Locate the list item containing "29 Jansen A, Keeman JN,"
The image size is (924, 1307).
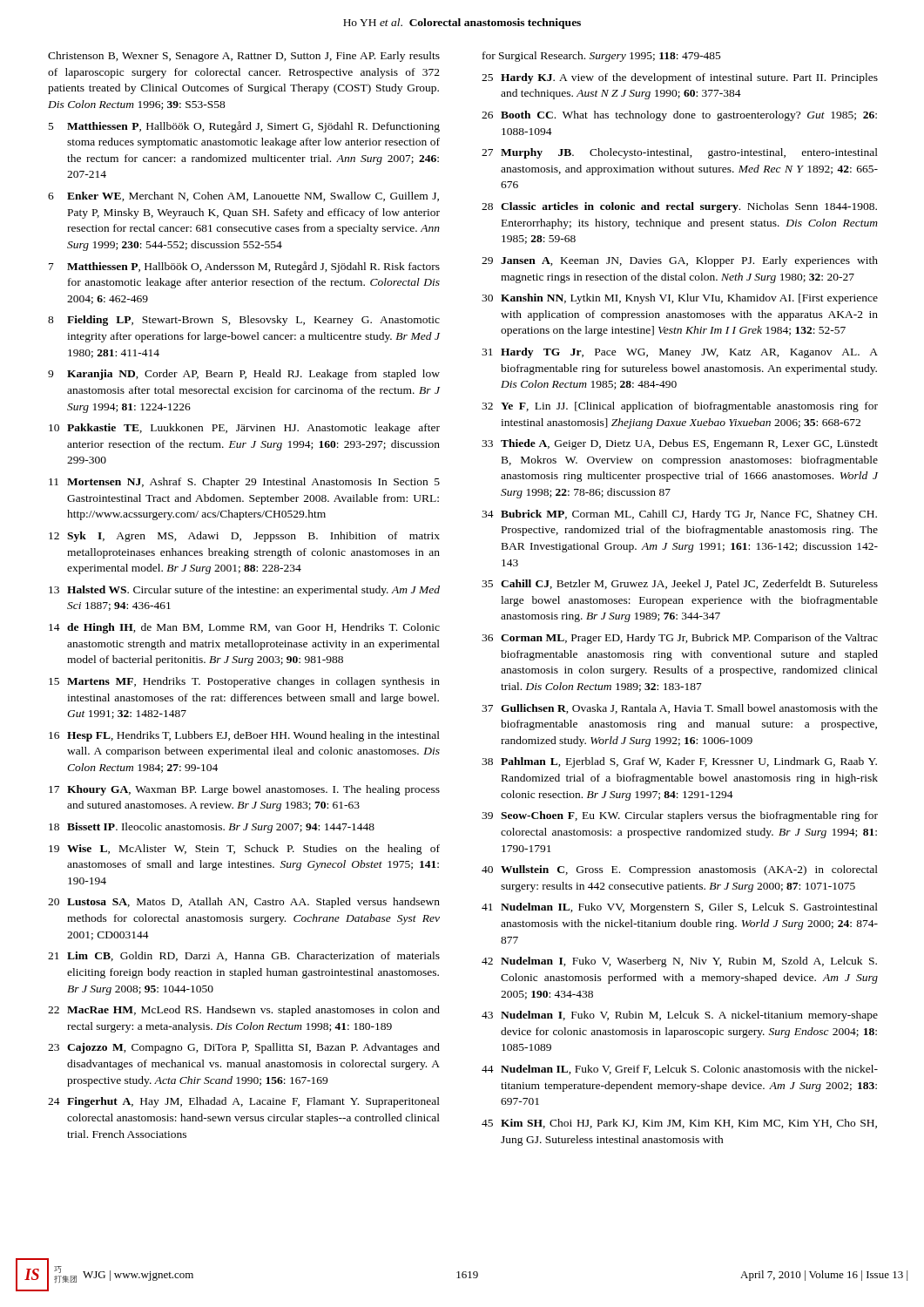tap(680, 269)
